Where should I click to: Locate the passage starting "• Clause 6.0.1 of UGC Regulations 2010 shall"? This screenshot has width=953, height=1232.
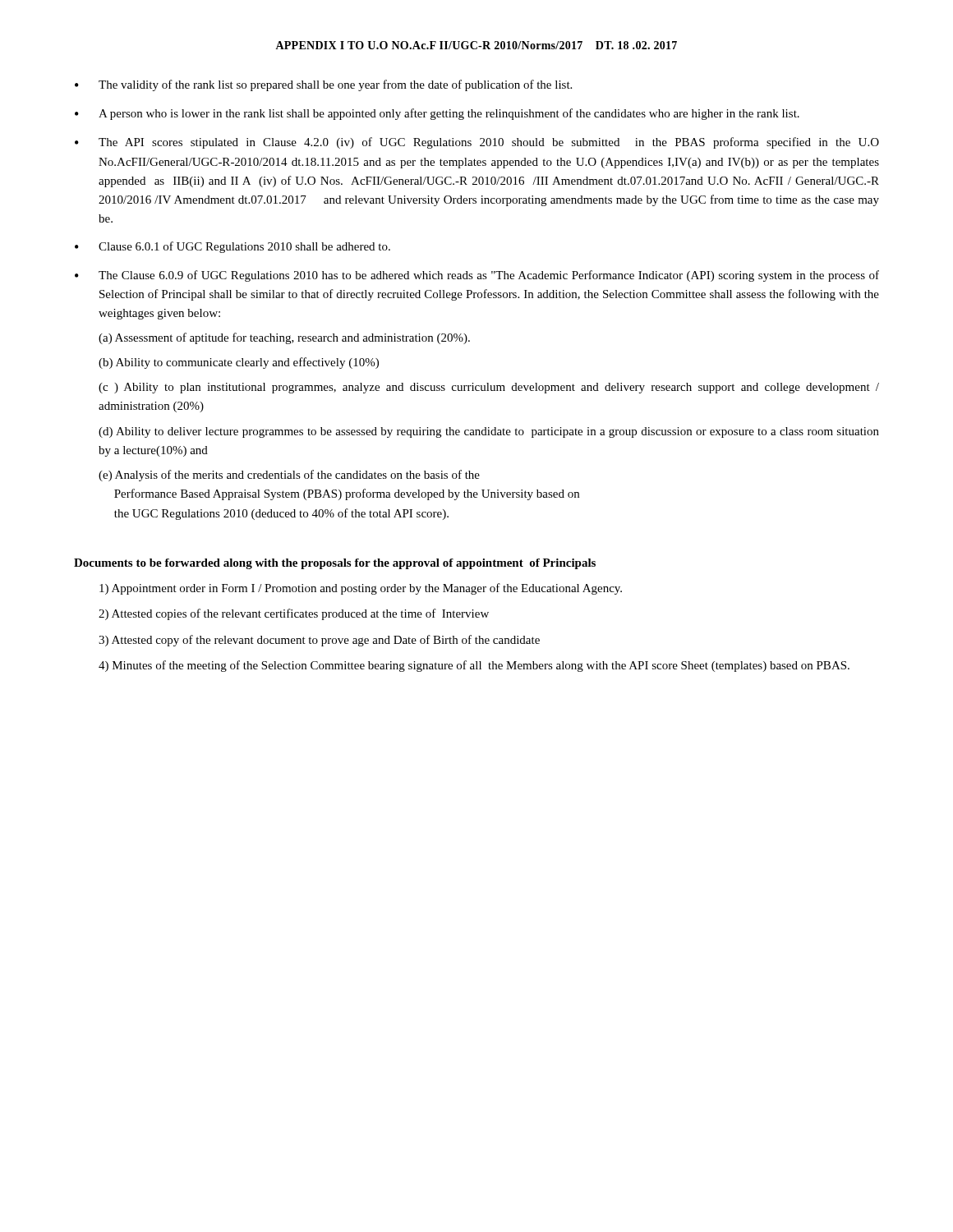[x=232, y=247]
